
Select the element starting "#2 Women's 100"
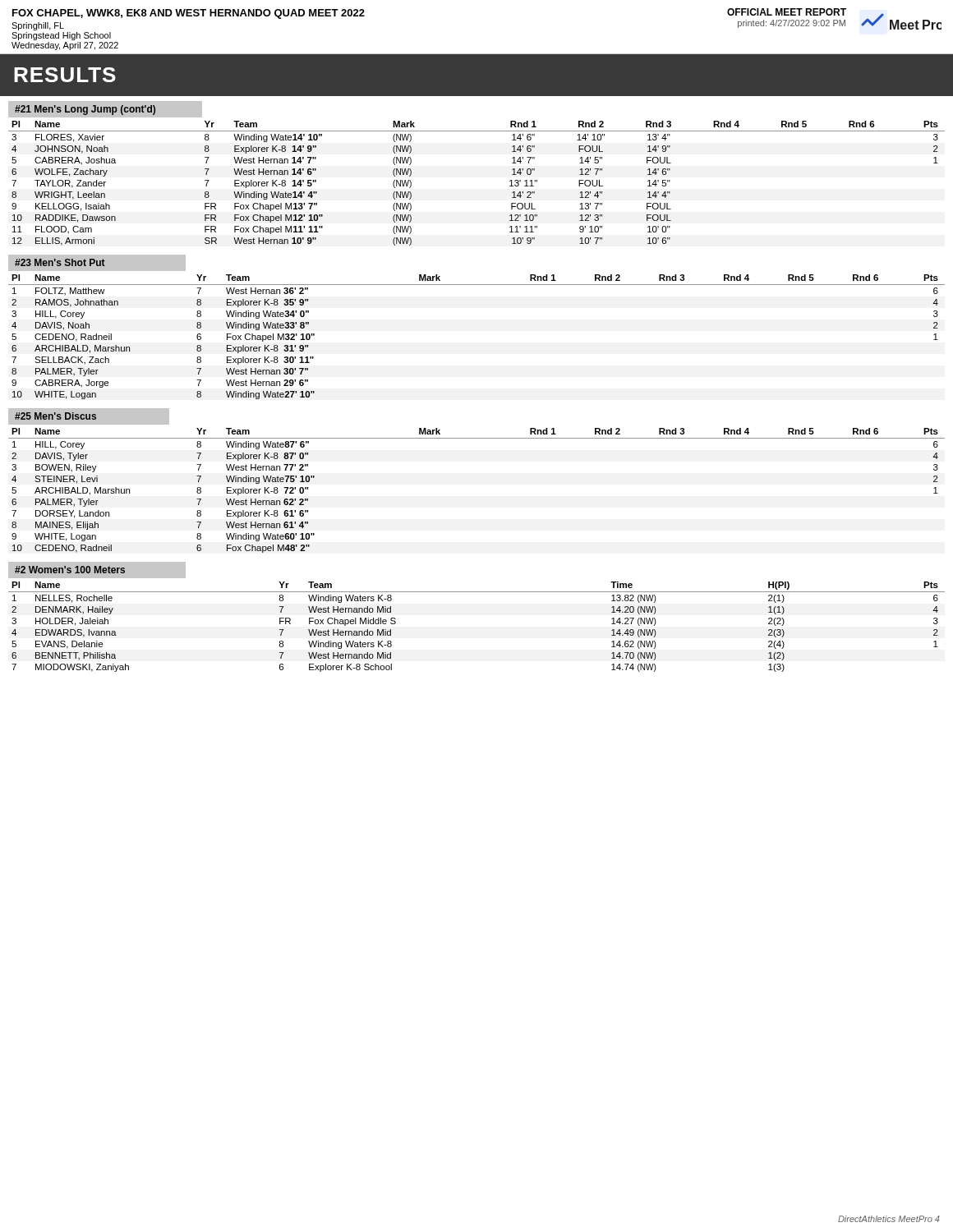(70, 570)
